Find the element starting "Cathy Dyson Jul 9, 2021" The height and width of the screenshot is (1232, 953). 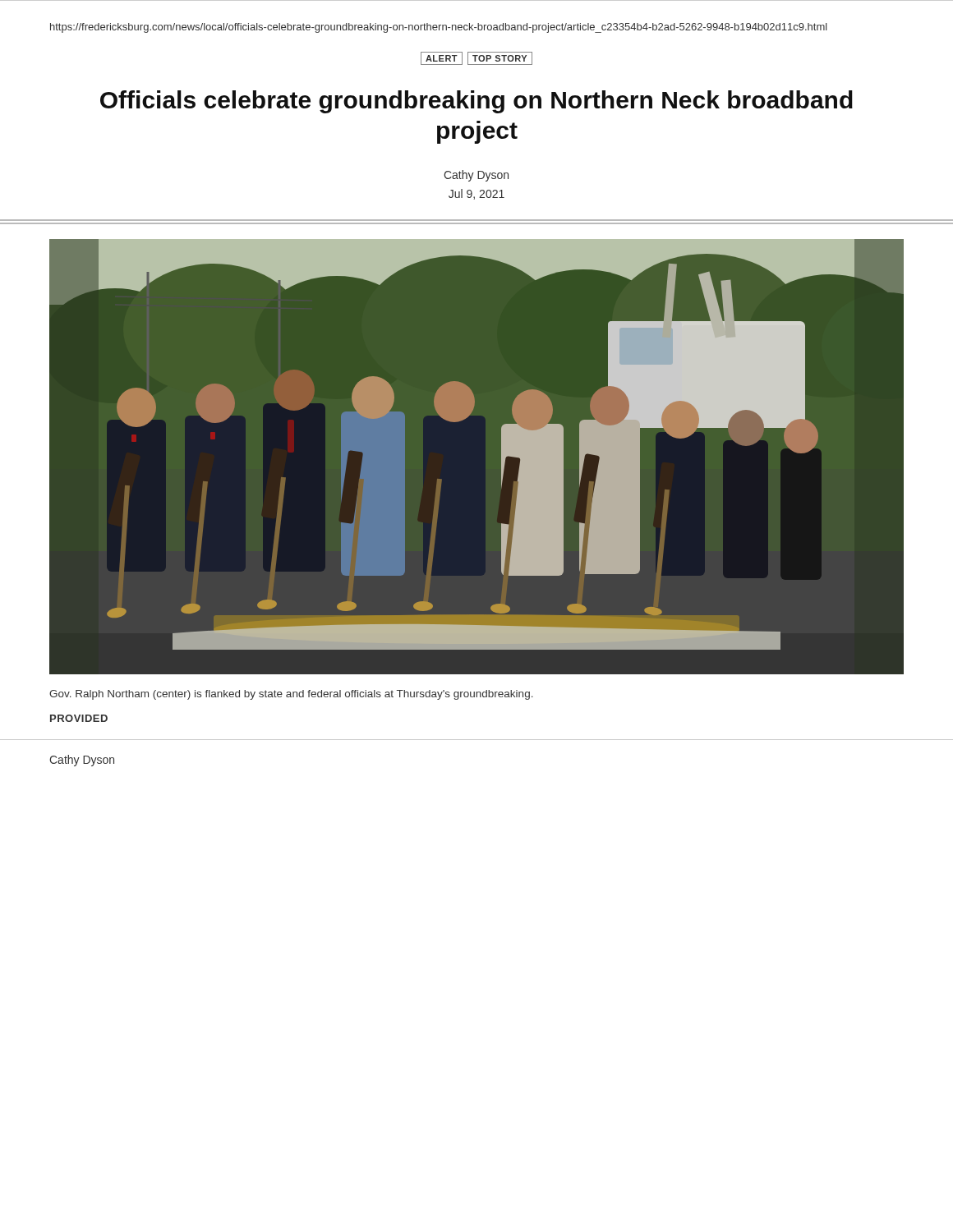point(476,184)
